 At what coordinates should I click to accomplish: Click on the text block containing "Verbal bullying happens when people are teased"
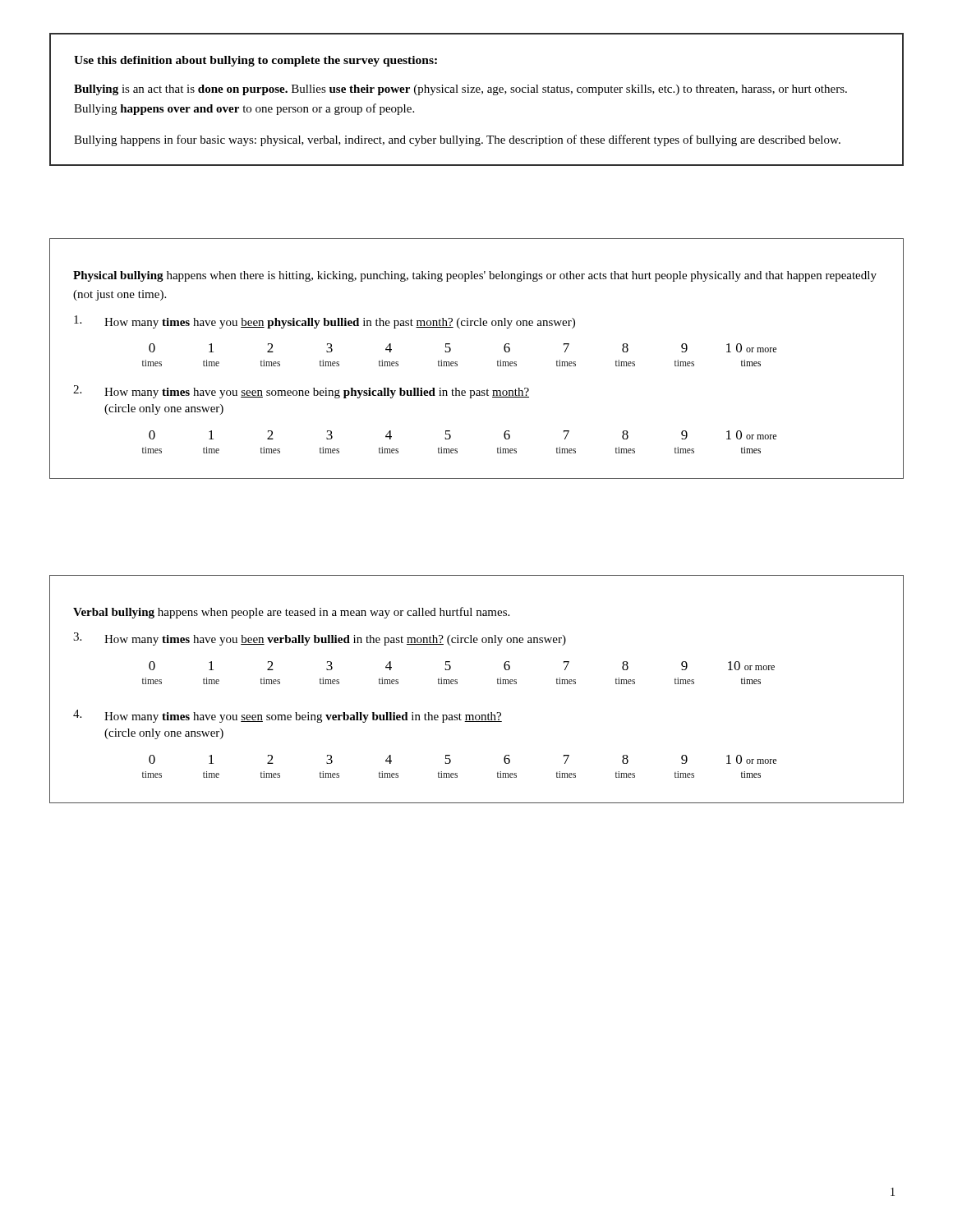click(291, 613)
